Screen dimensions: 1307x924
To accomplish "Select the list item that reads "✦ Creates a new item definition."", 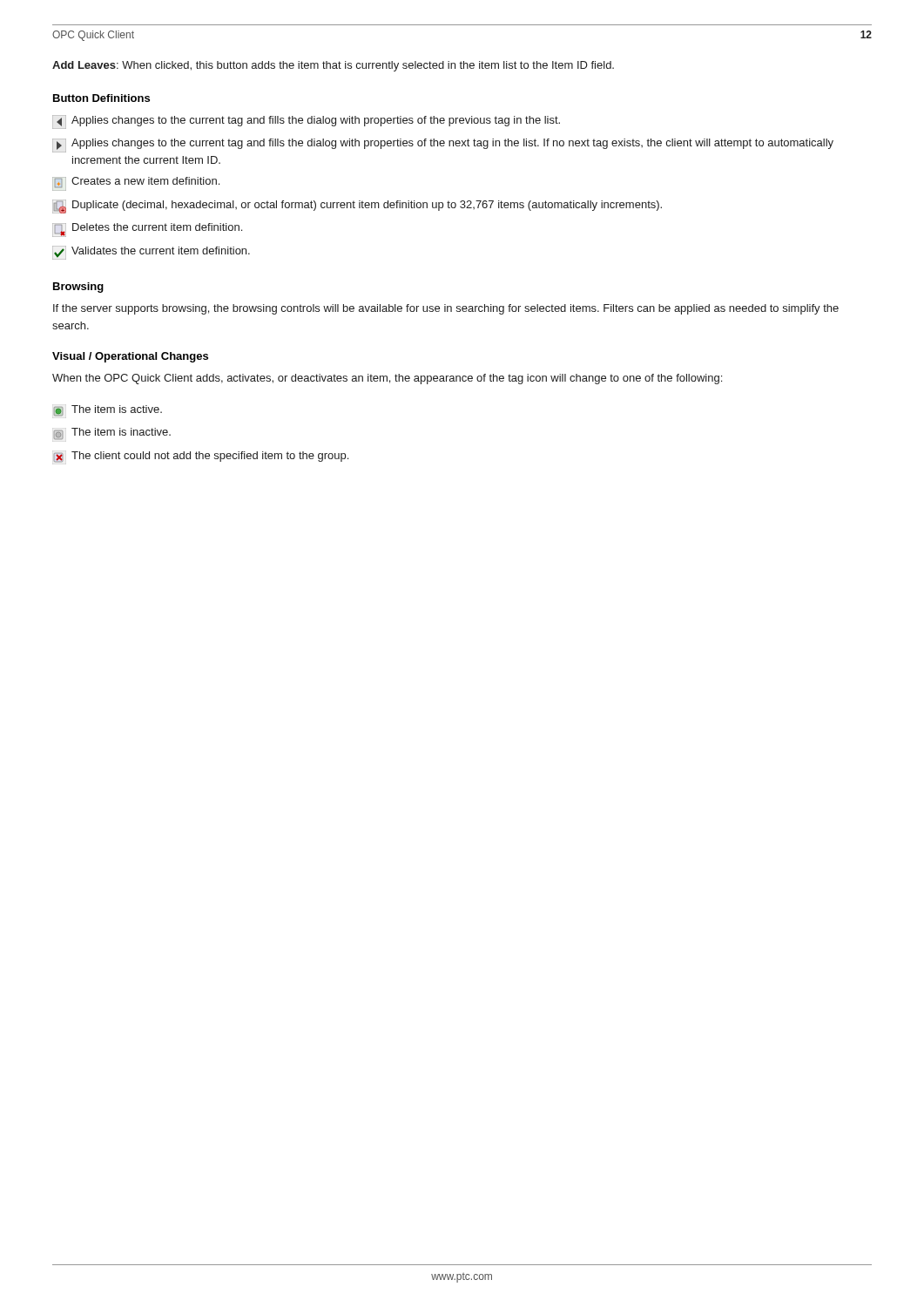I will click(x=136, y=184).
